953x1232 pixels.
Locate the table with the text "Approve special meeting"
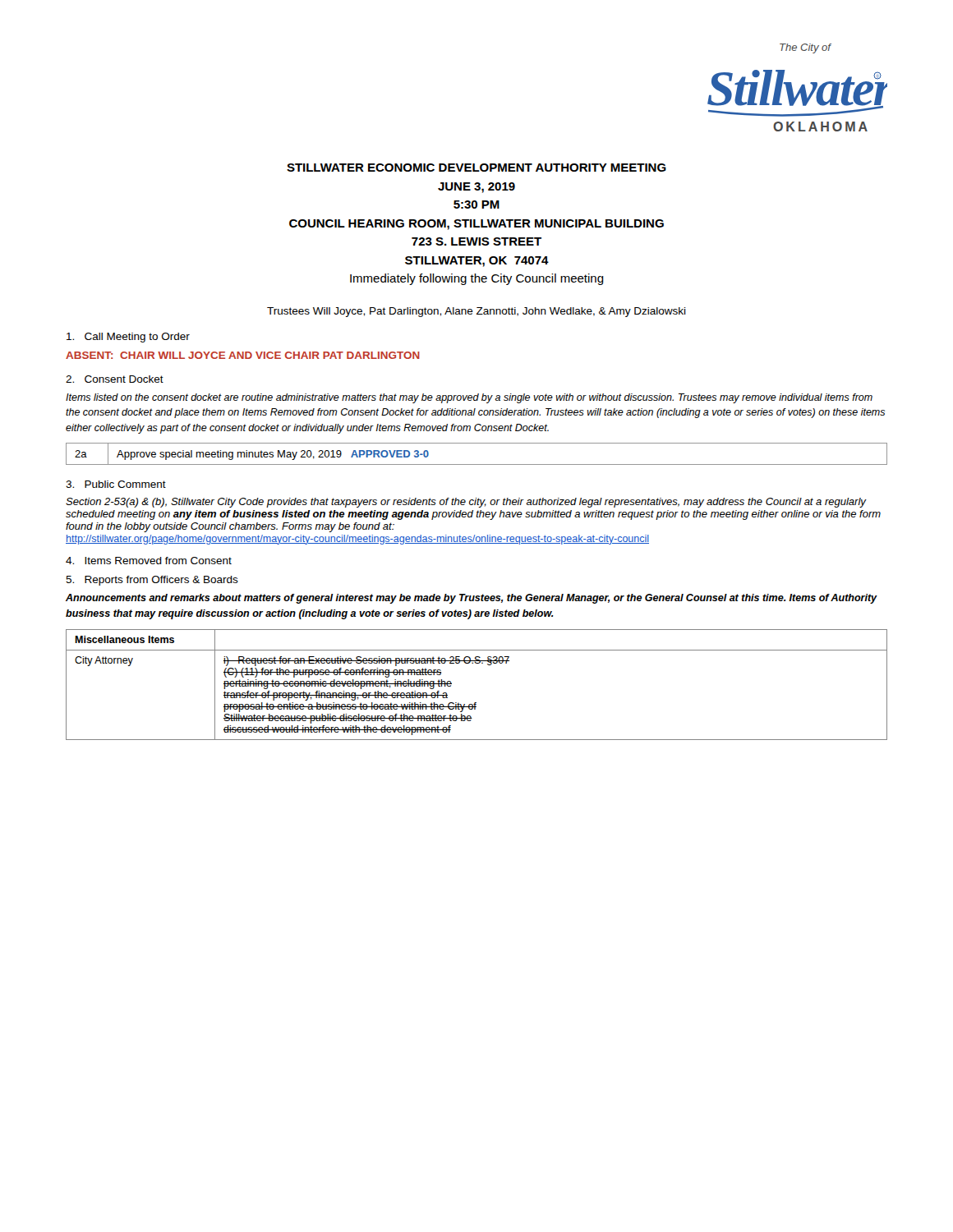[476, 454]
